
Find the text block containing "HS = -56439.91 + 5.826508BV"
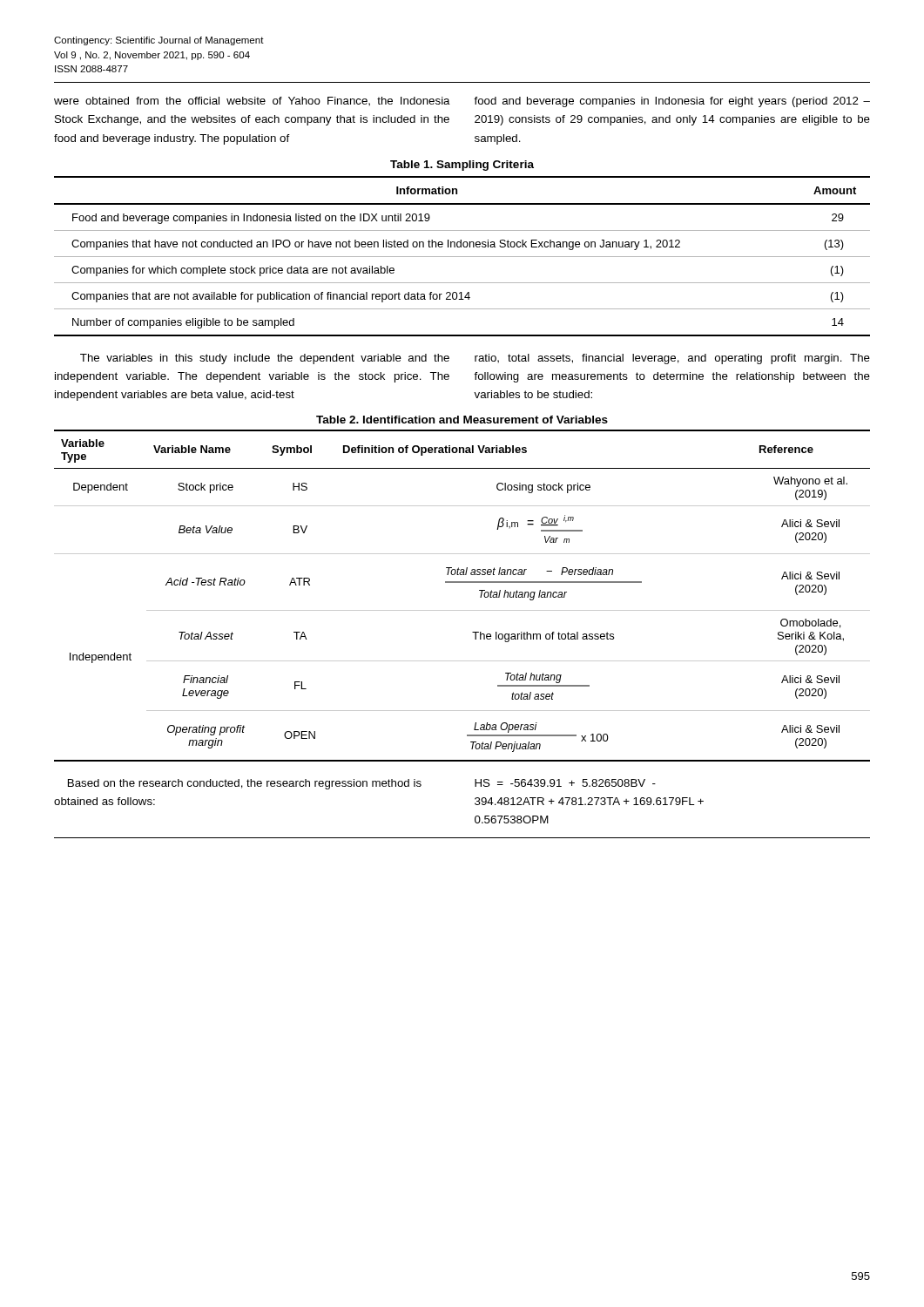point(589,801)
